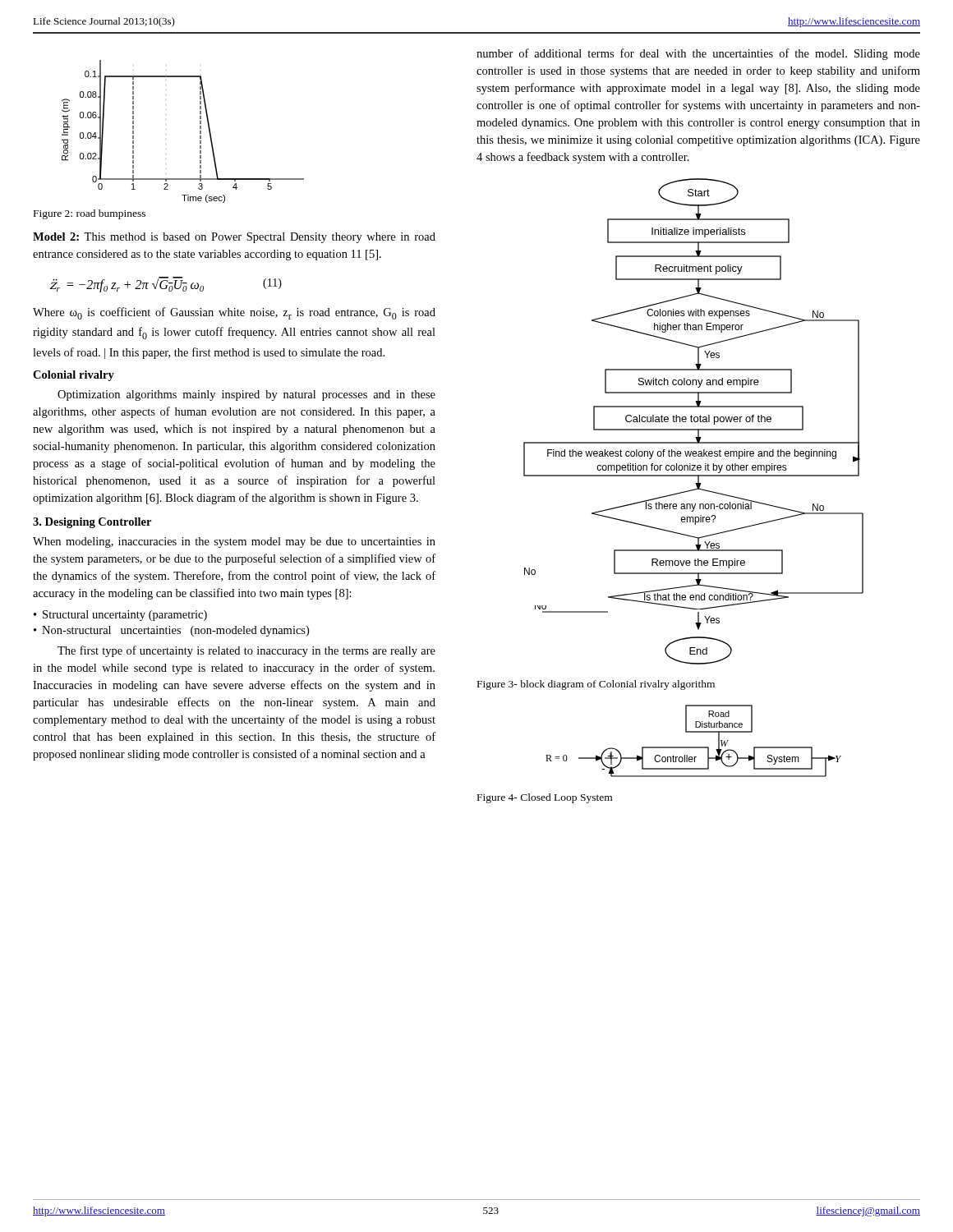Locate the text block starting "Figure 4- Closed Loop System"
The width and height of the screenshot is (953, 1232).
point(545,797)
